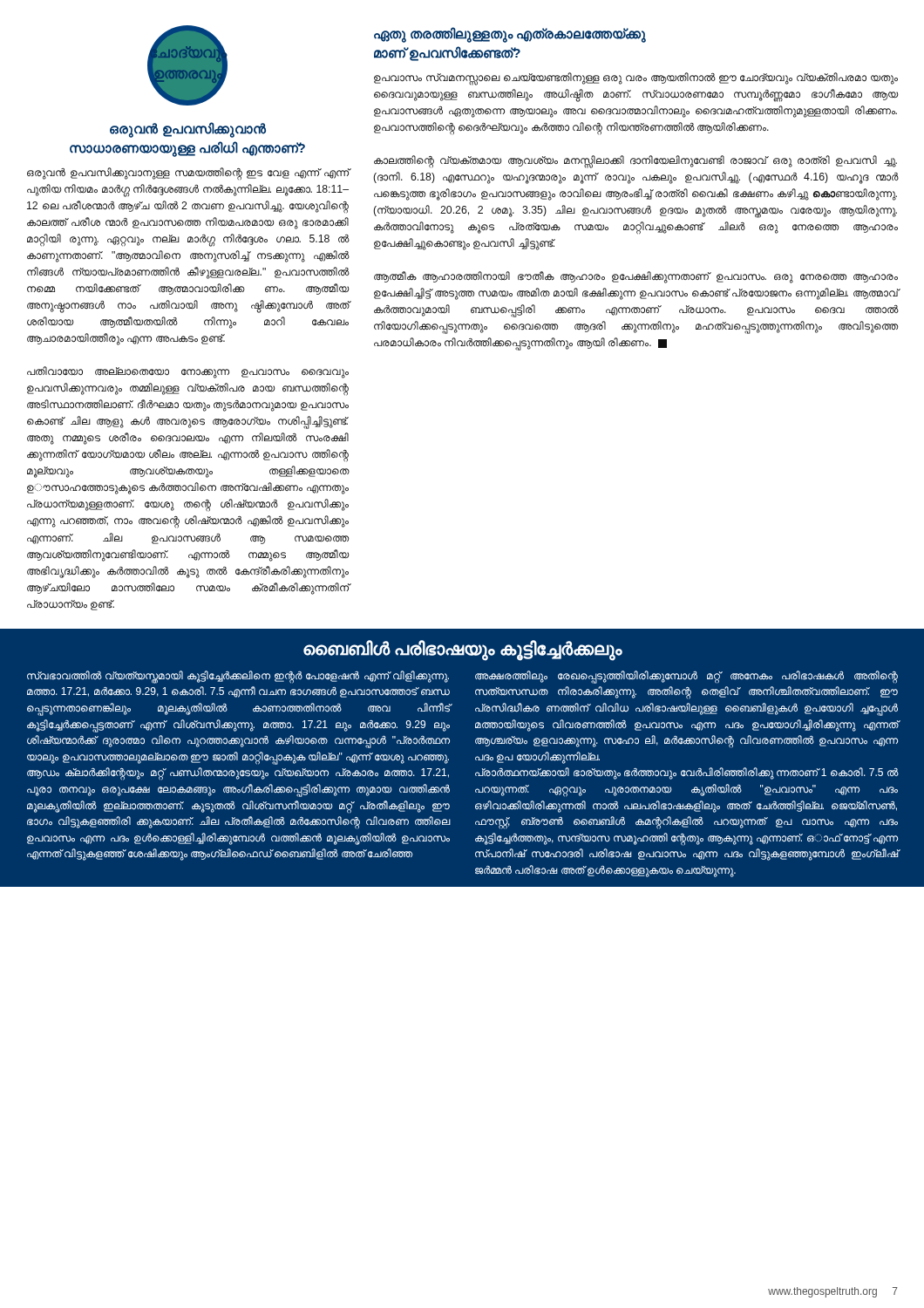
Task: Click the section header that begins "ഒരുവന്‍ ഉപവസിക്കുവാൻസാധാരണയായുള്ള പരിധി"
Action: tap(187, 138)
